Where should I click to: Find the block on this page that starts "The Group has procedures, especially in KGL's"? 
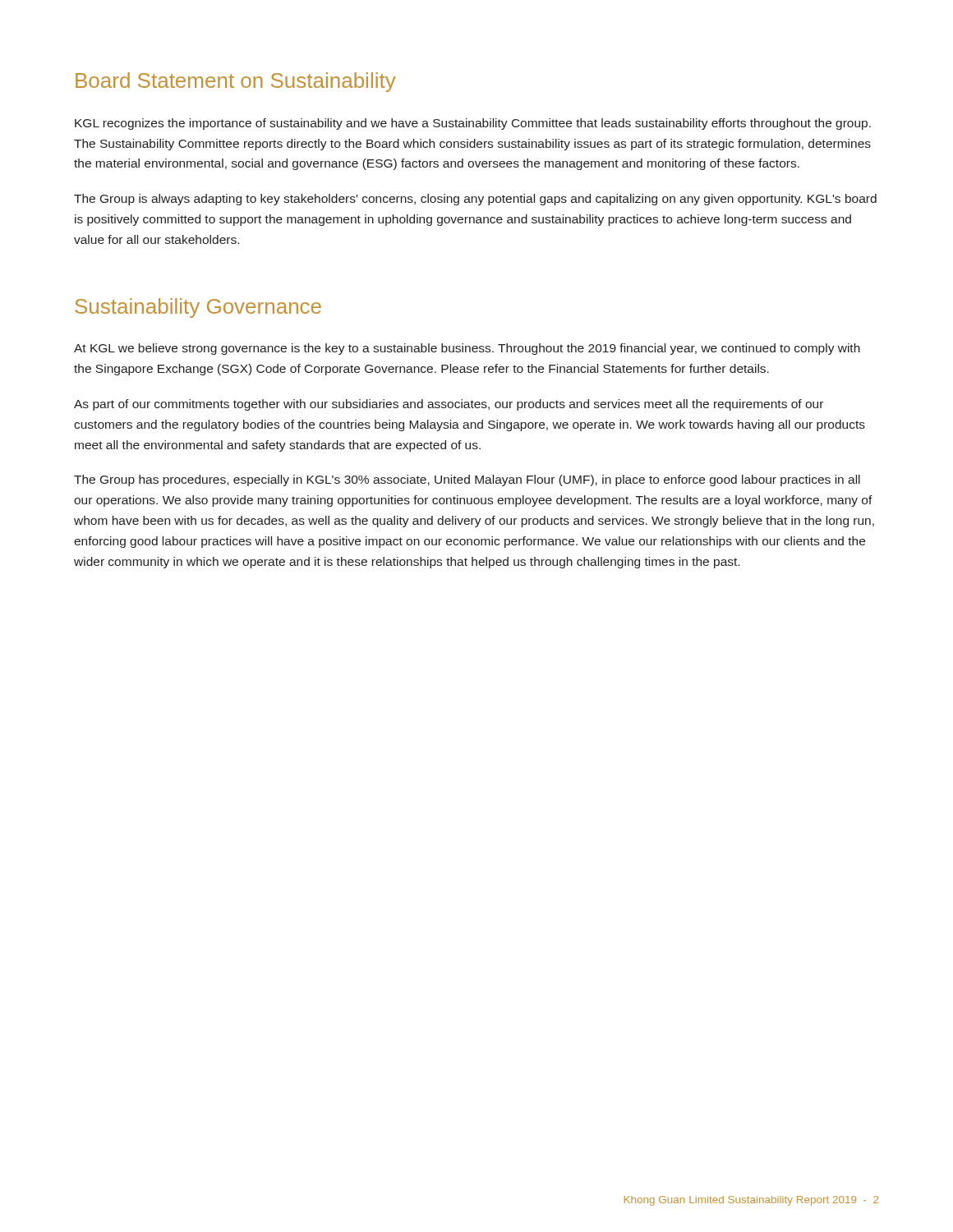474,520
